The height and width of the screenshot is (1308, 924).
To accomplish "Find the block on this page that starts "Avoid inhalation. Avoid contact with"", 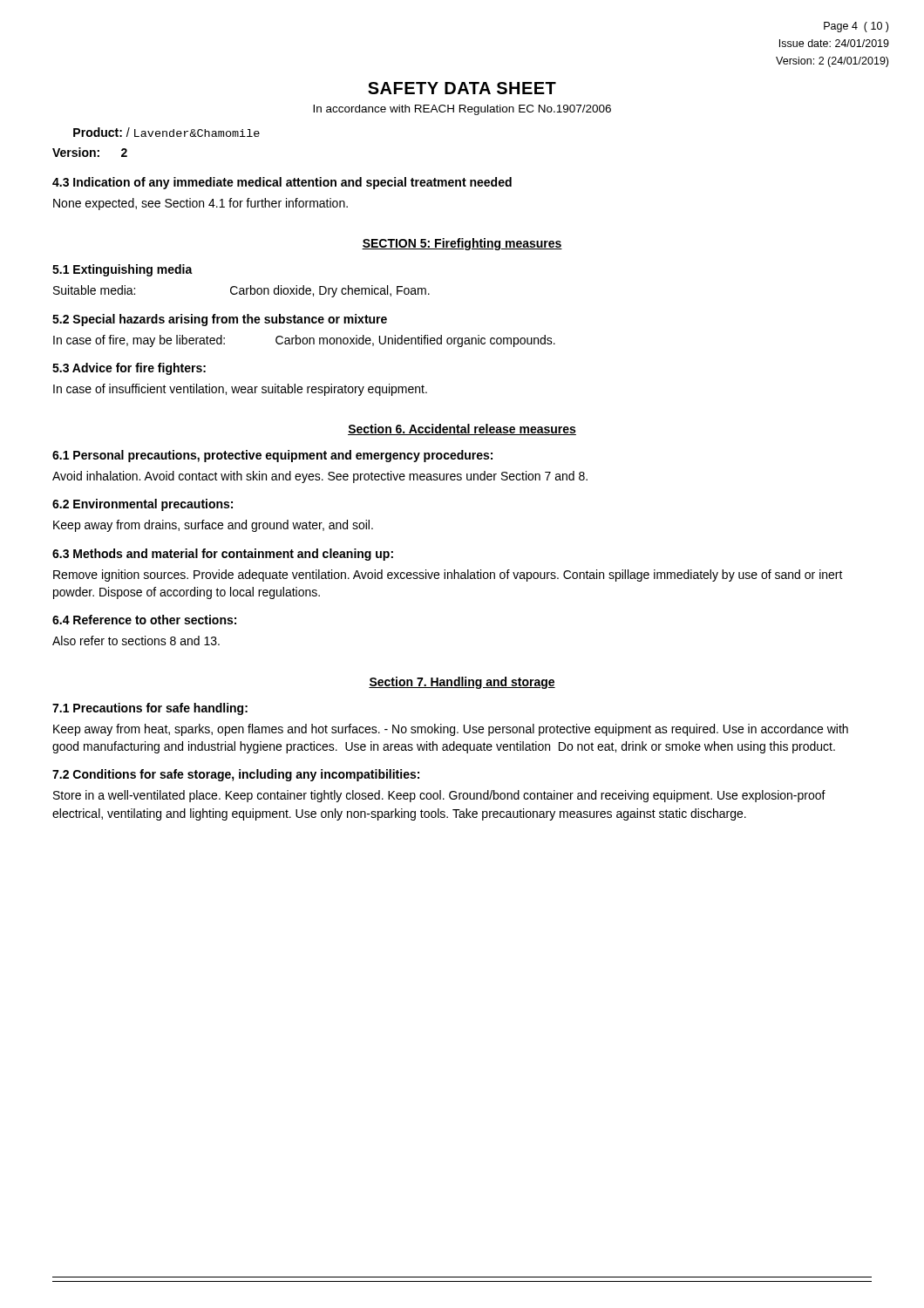I will pos(320,476).
